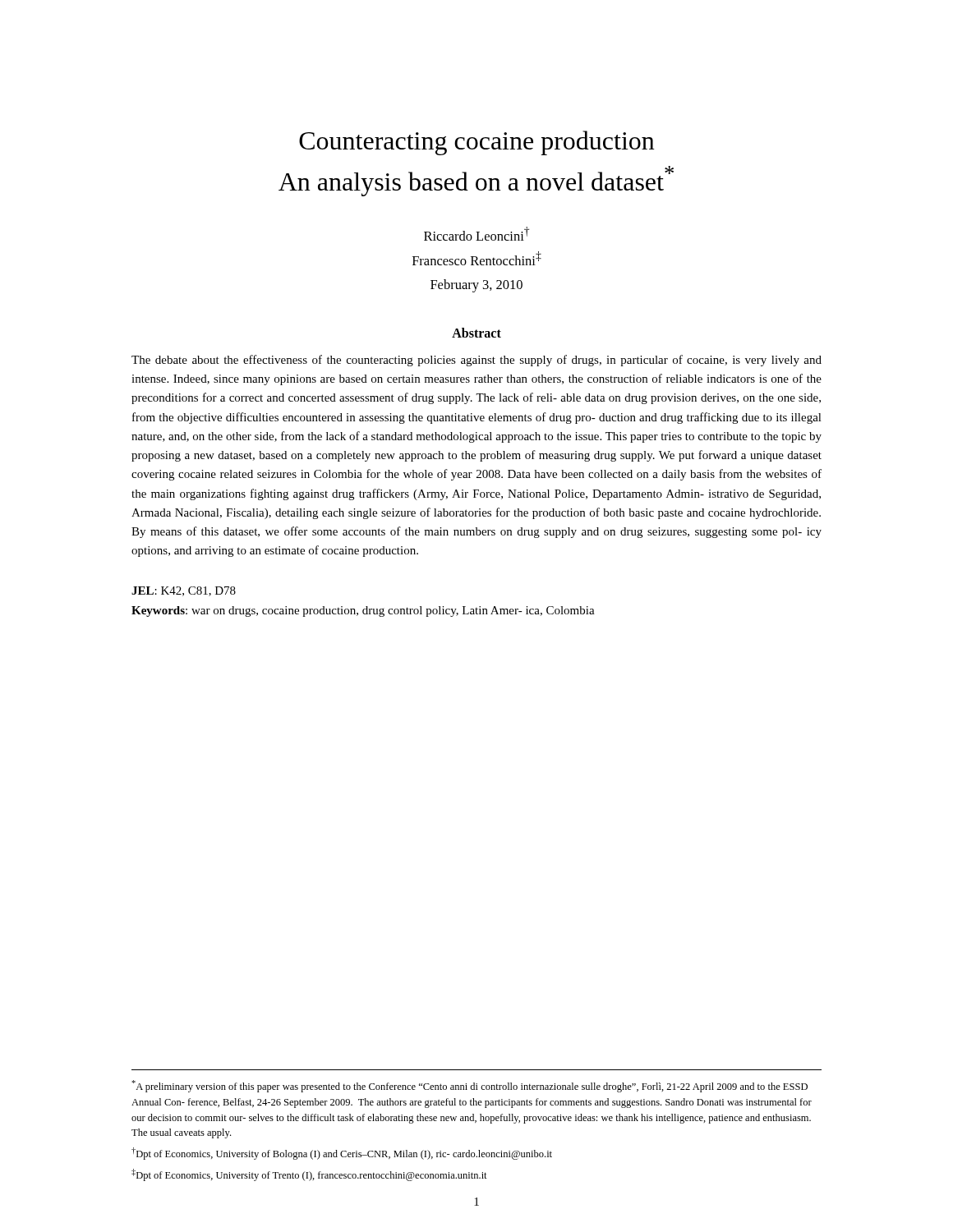This screenshot has width=953, height=1232.
Task: Locate the element starting "JEL: K42, C81, D78"
Action: click(363, 600)
